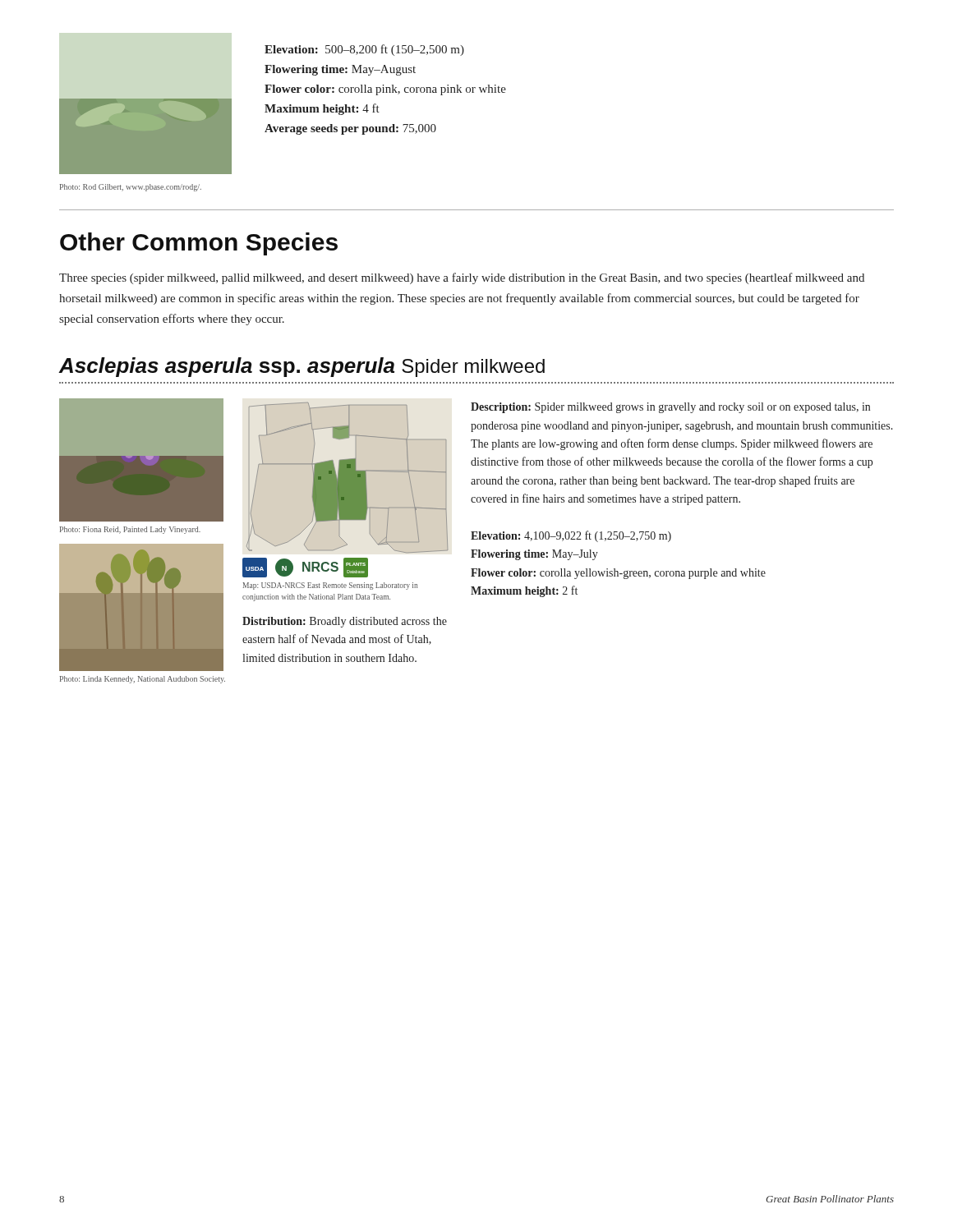This screenshot has height=1232, width=953.
Task: Click on the map
Action: (x=349, y=478)
